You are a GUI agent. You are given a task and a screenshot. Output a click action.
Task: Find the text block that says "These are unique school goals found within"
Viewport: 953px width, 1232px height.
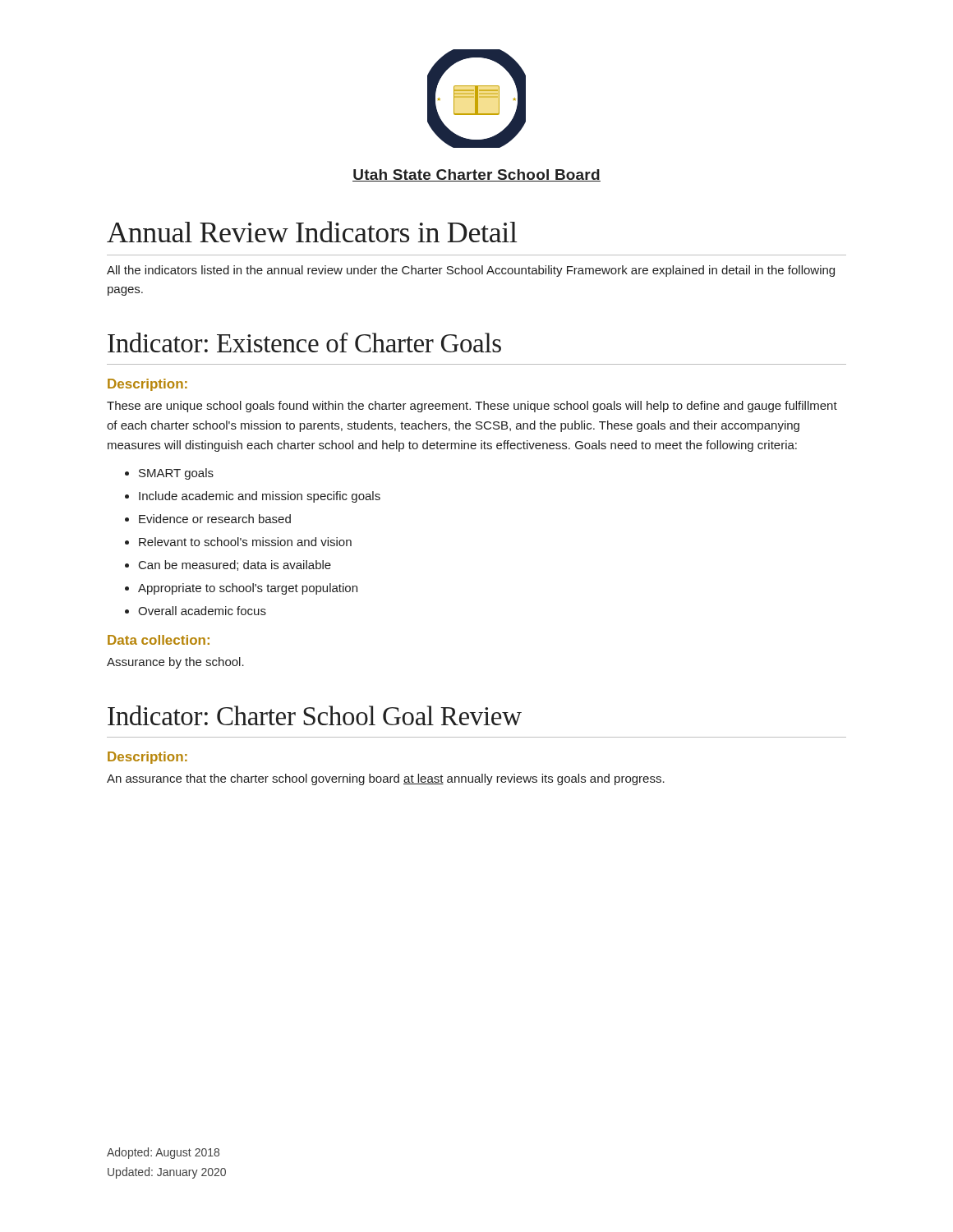tap(472, 425)
